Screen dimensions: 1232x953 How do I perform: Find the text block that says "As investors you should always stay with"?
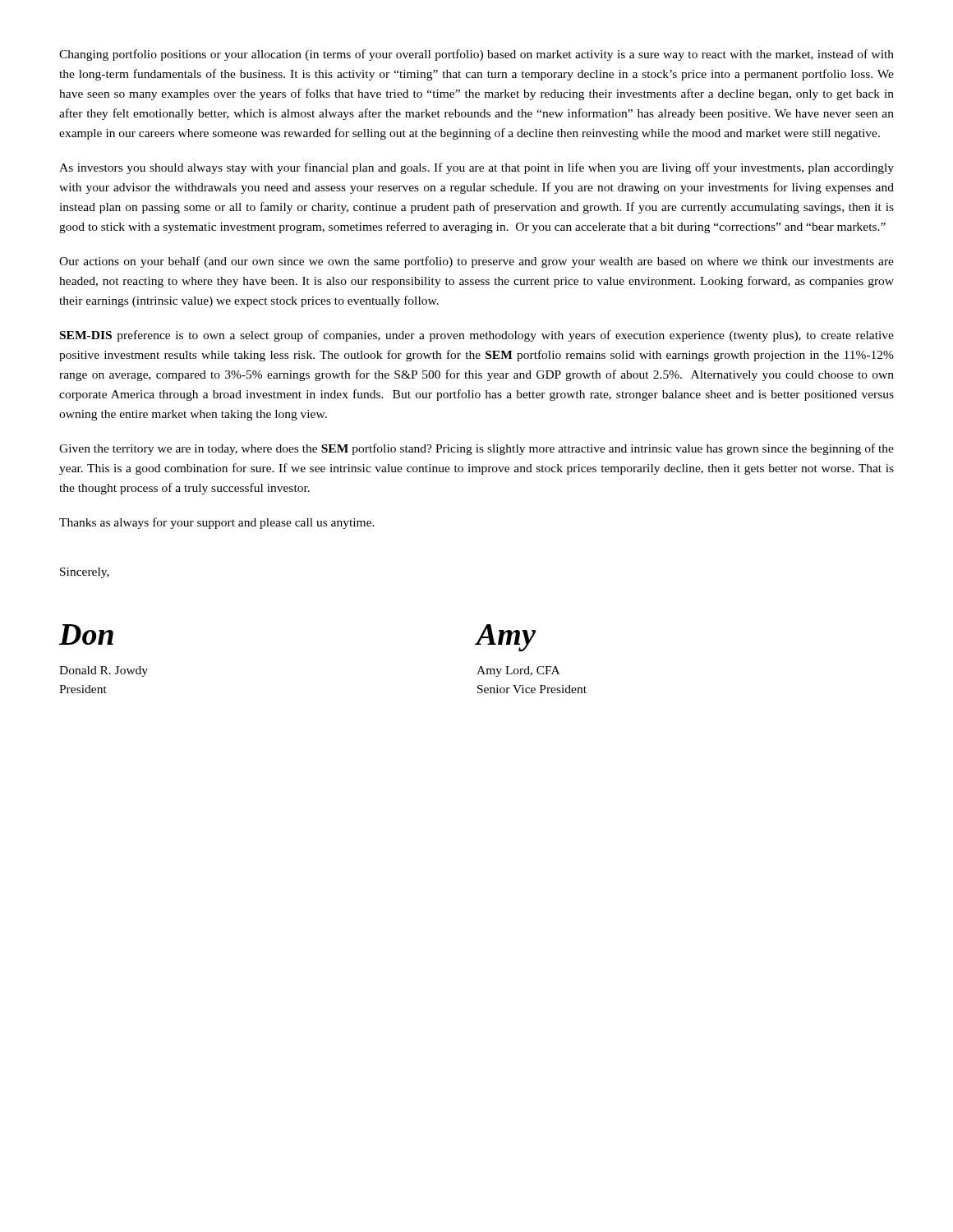tap(476, 197)
